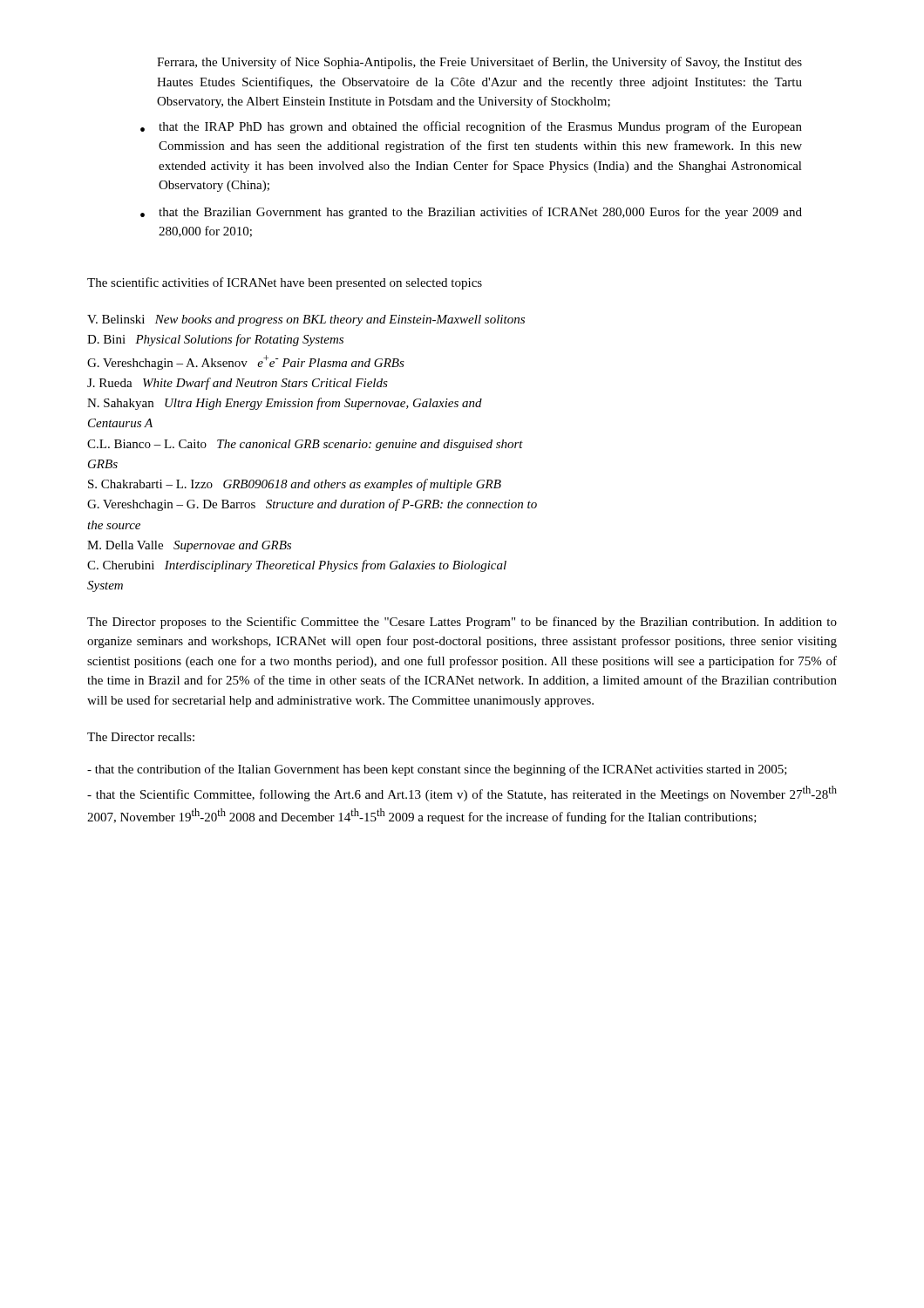Click where it says "The Director recalls:"

pos(141,737)
